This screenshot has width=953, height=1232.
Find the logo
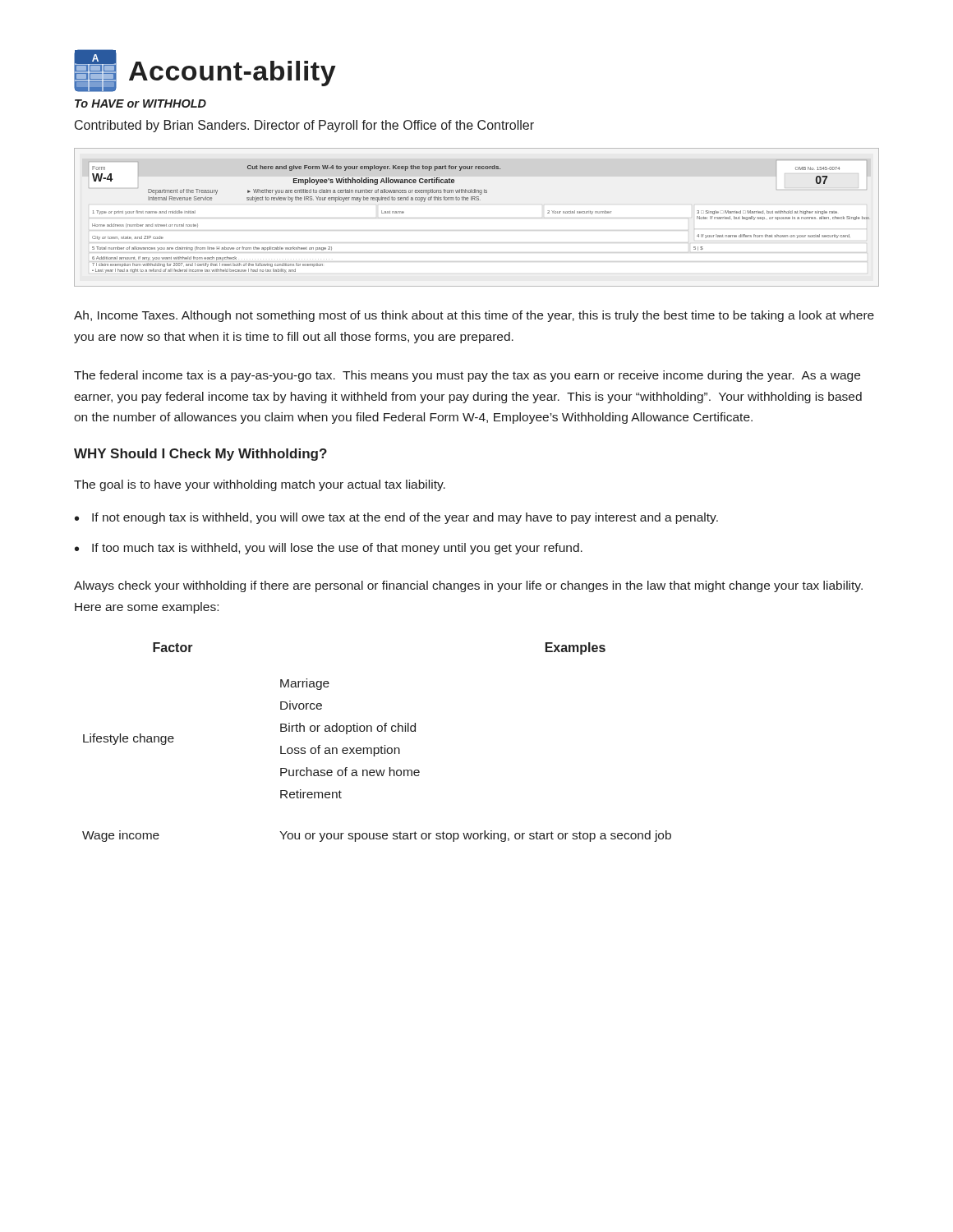point(476,71)
